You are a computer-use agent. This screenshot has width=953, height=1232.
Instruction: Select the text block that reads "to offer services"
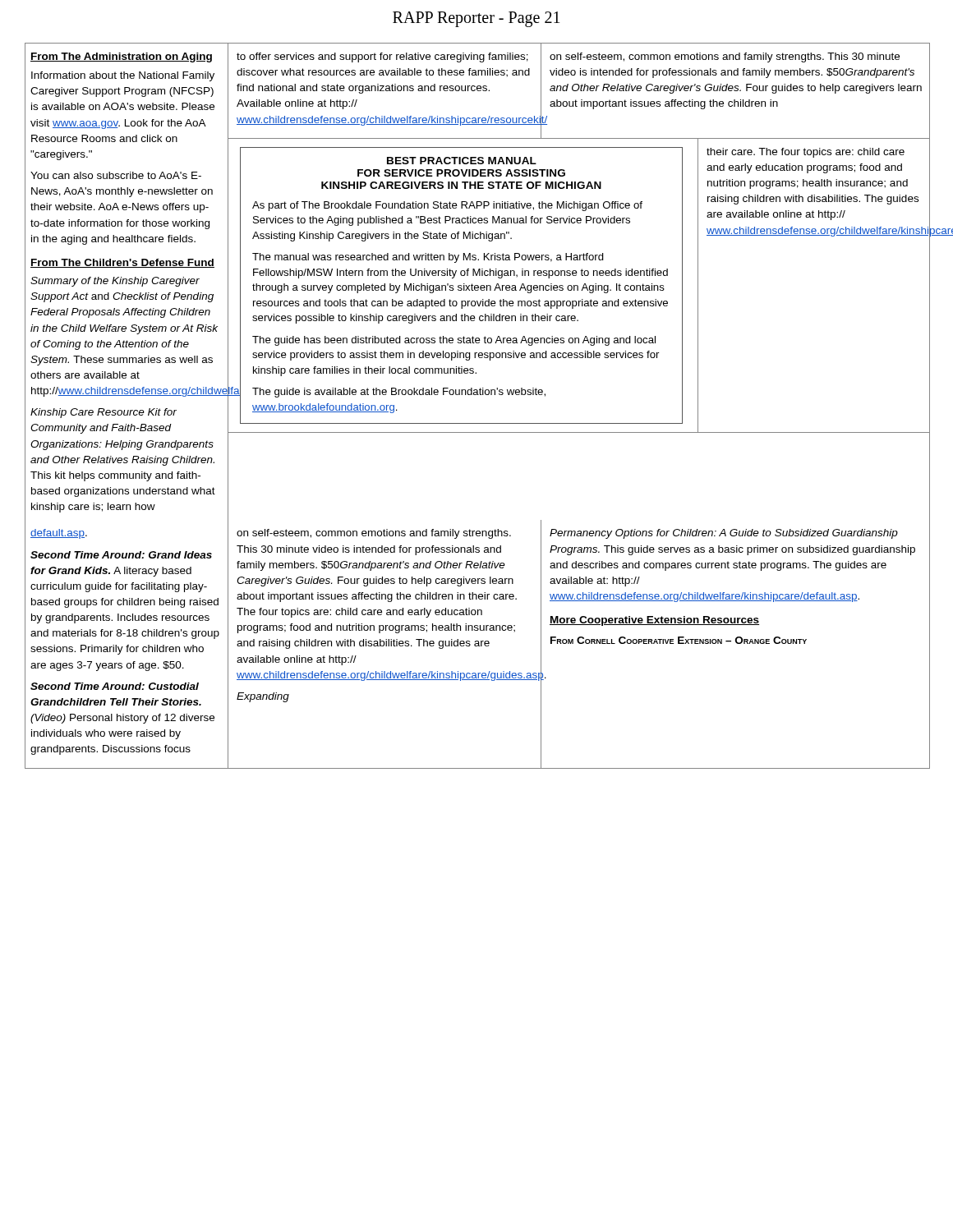pos(389,88)
